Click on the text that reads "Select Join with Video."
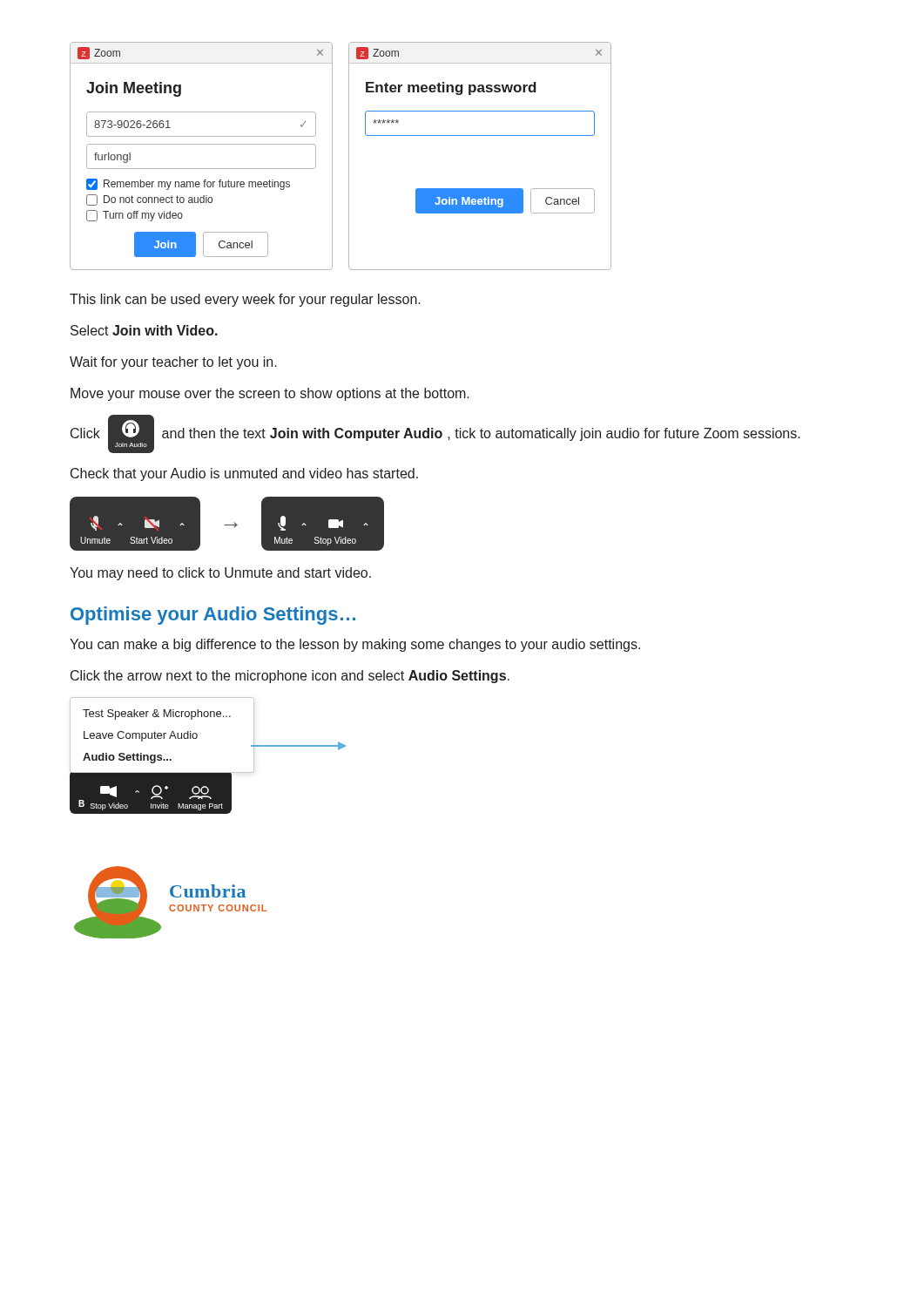The height and width of the screenshot is (1307, 924). [x=144, y=331]
